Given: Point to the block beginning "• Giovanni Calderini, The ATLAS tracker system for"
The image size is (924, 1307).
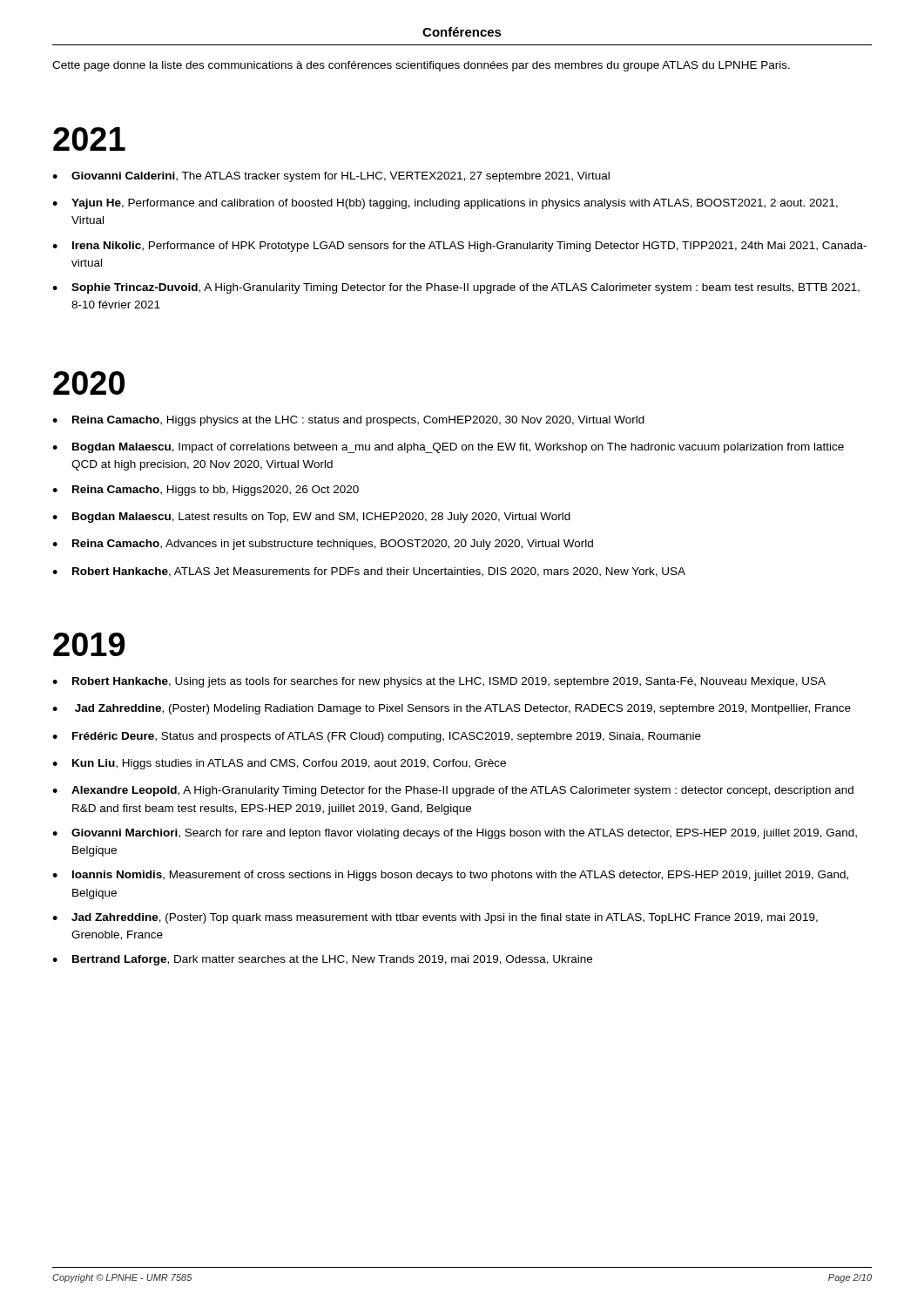Looking at the screenshot, I should pyautogui.click(x=462, y=177).
